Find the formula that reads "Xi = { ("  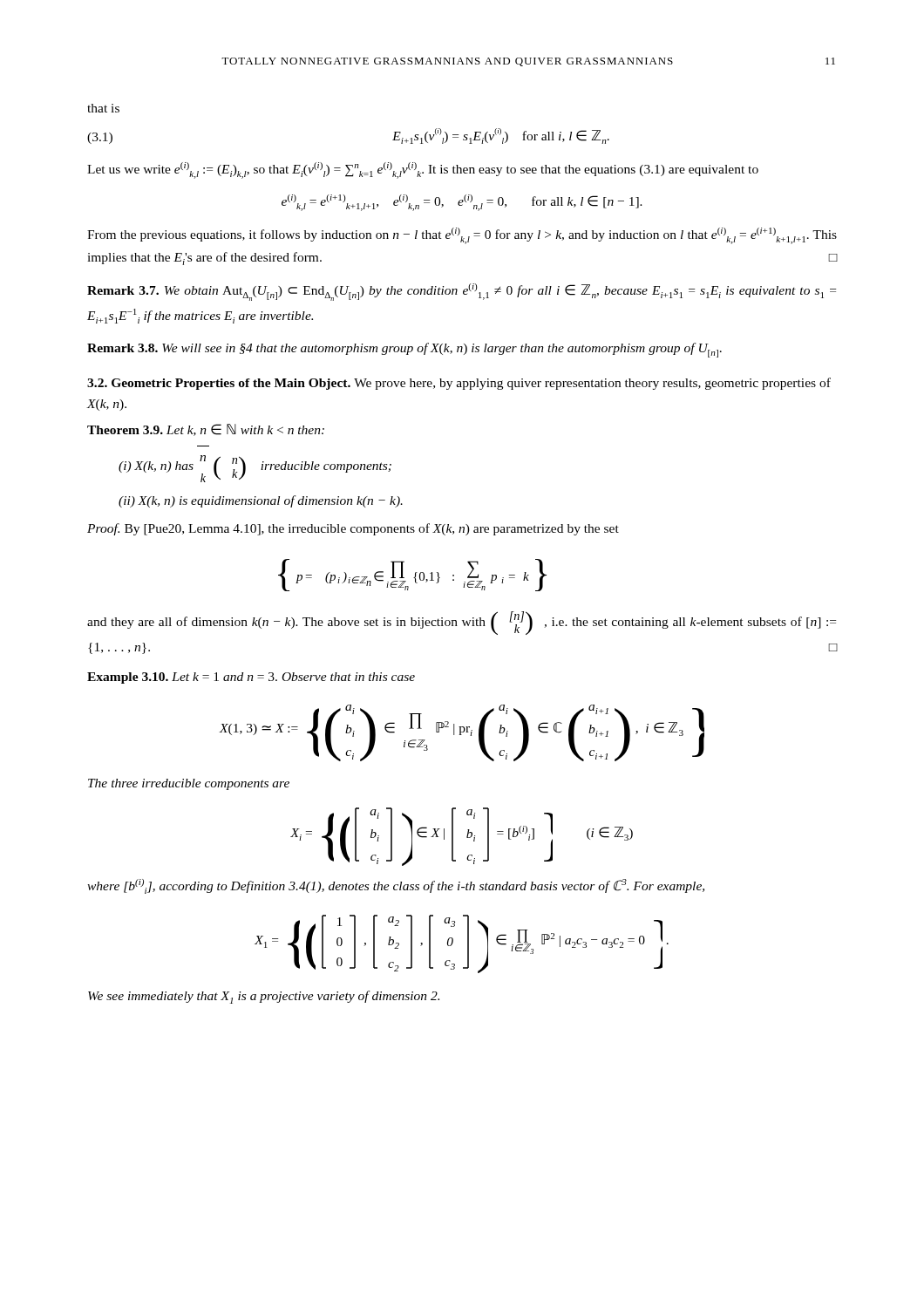point(462,834)
